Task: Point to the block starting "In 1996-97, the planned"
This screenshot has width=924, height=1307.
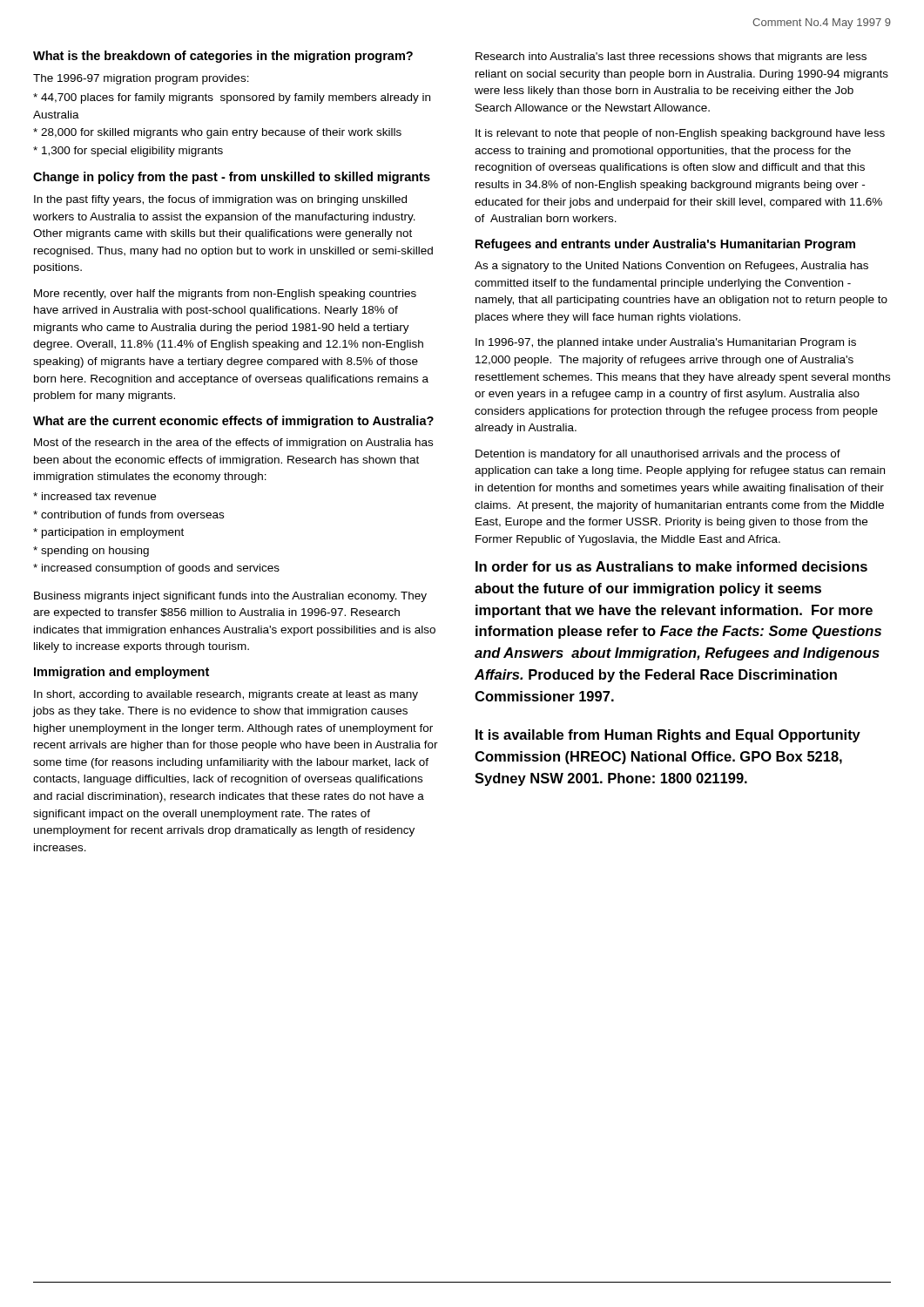Action: (x=683, y=385)
